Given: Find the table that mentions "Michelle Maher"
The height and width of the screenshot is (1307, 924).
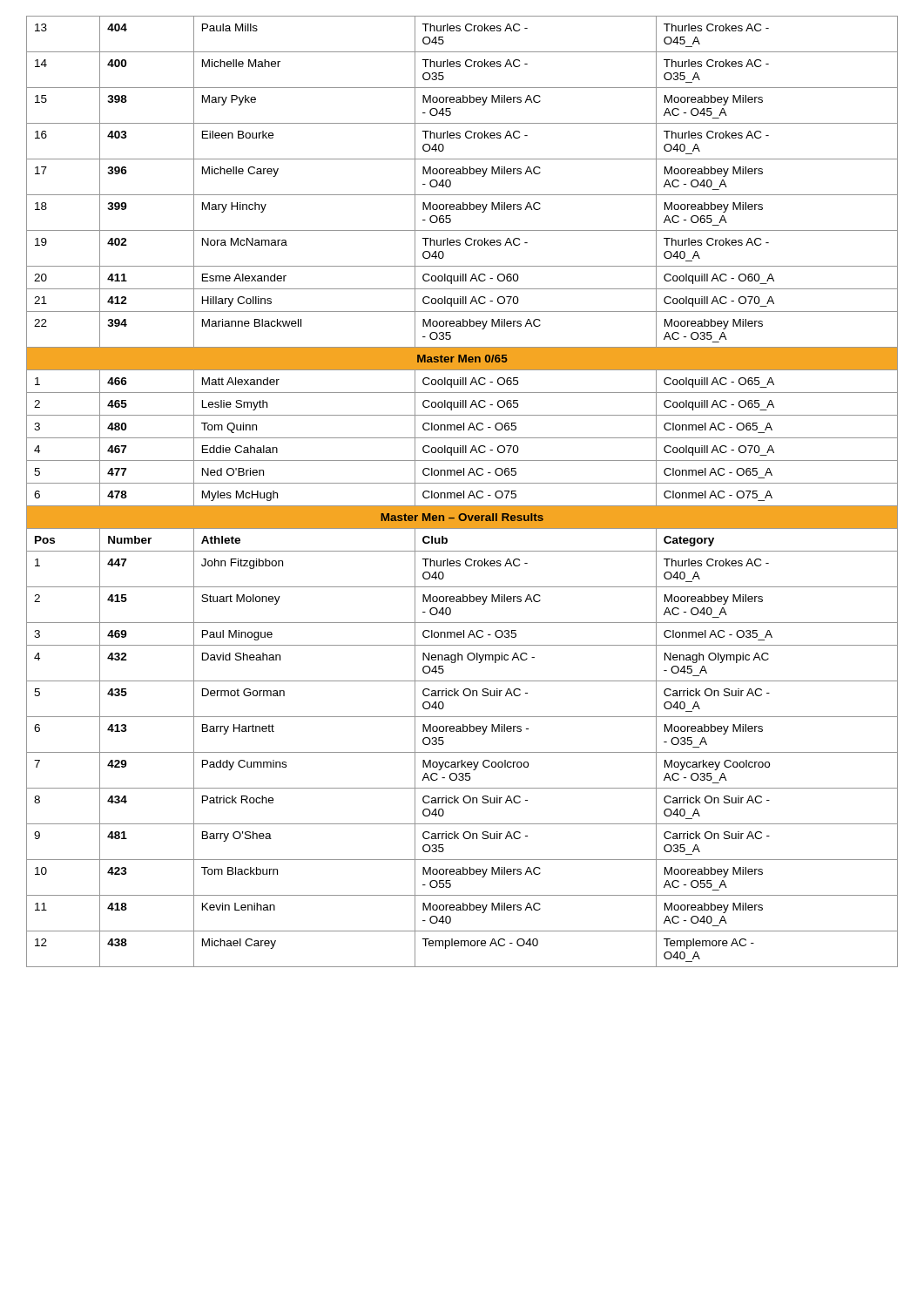Looking at the screenshot, I should pos(462,491).
